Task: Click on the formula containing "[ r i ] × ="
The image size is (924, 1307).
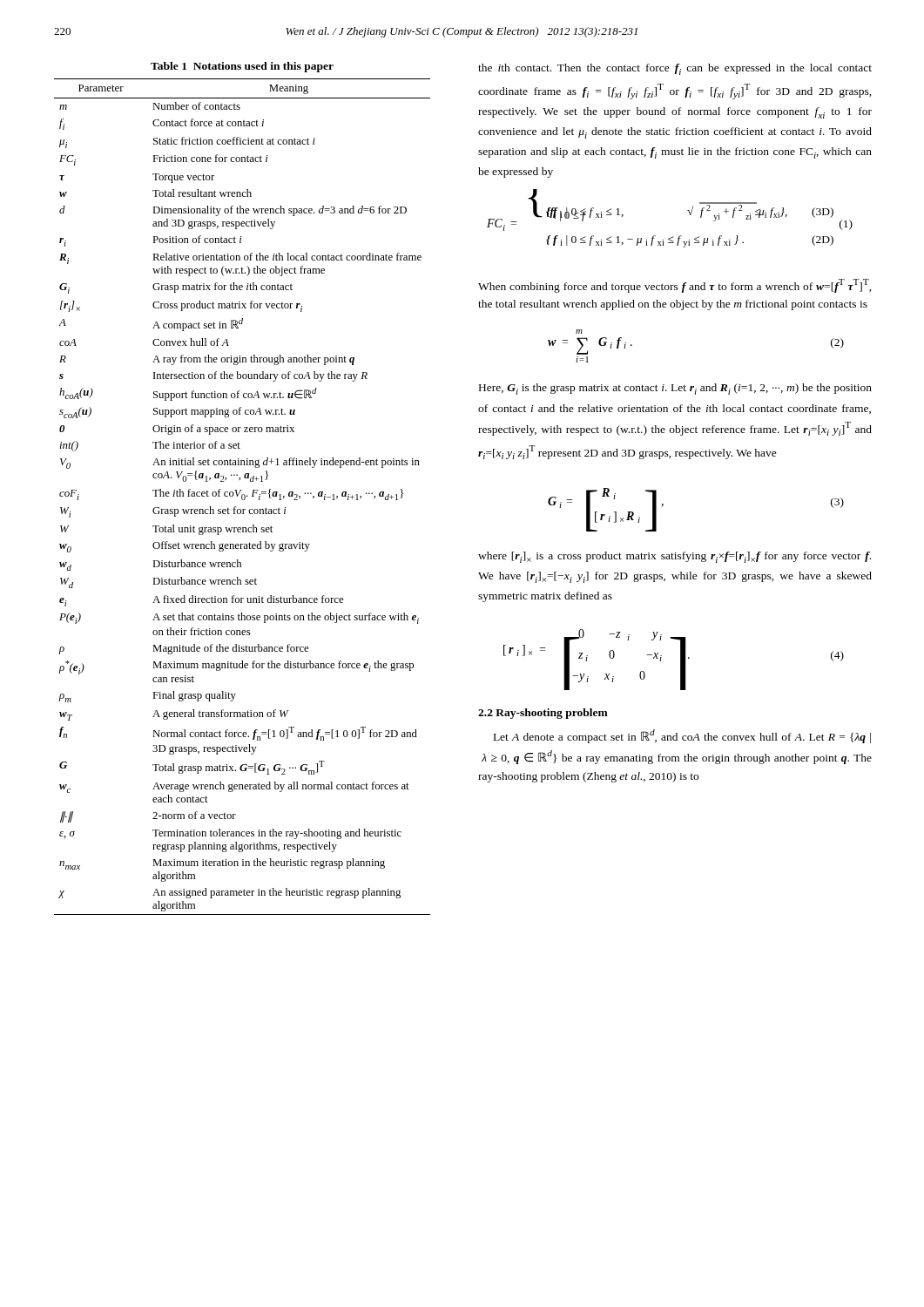Action: tap(666, 653)
